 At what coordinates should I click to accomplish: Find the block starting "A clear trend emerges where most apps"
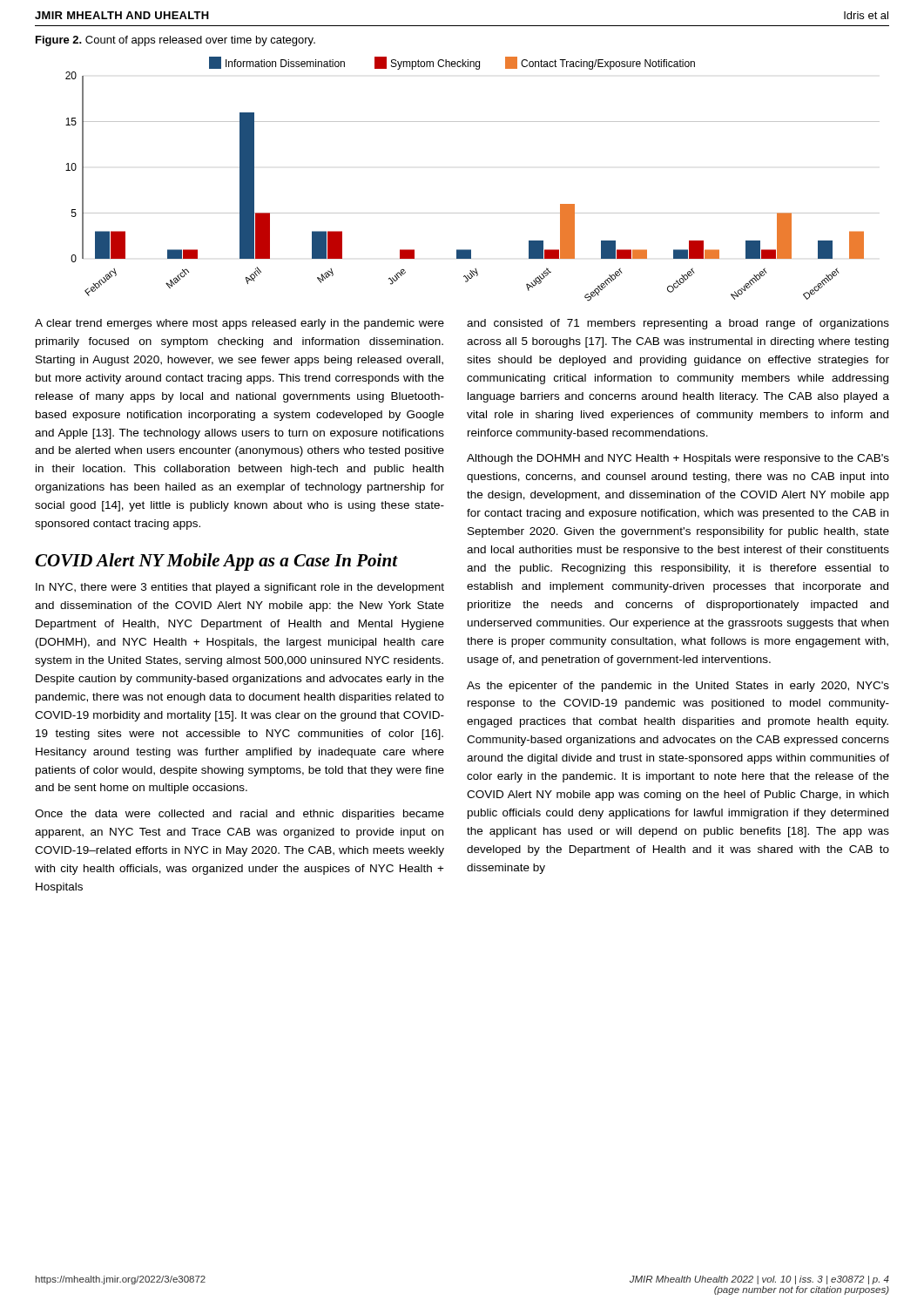point(240,423)
